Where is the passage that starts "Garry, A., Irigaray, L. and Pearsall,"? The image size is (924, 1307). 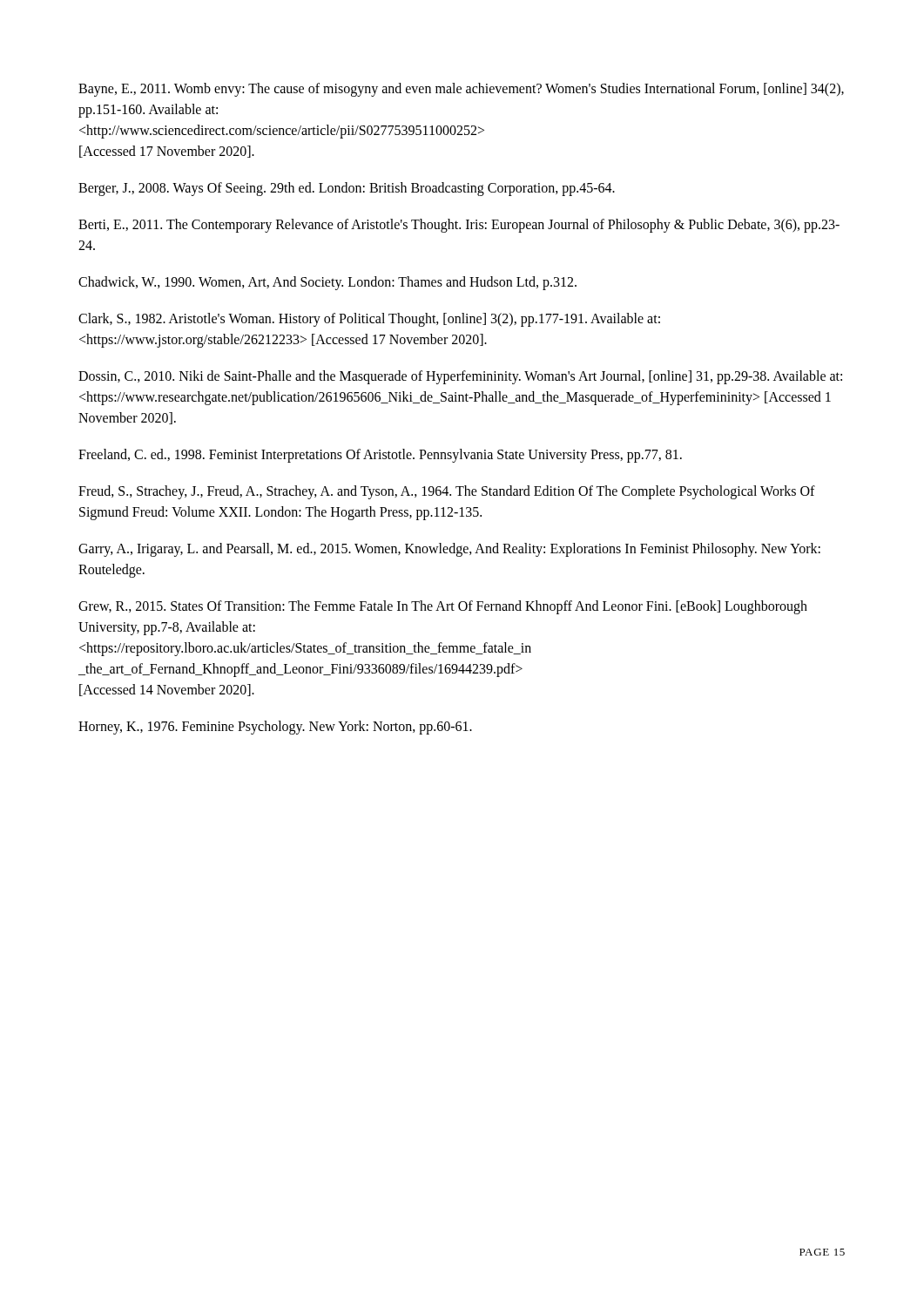click(x=450, y=559)
